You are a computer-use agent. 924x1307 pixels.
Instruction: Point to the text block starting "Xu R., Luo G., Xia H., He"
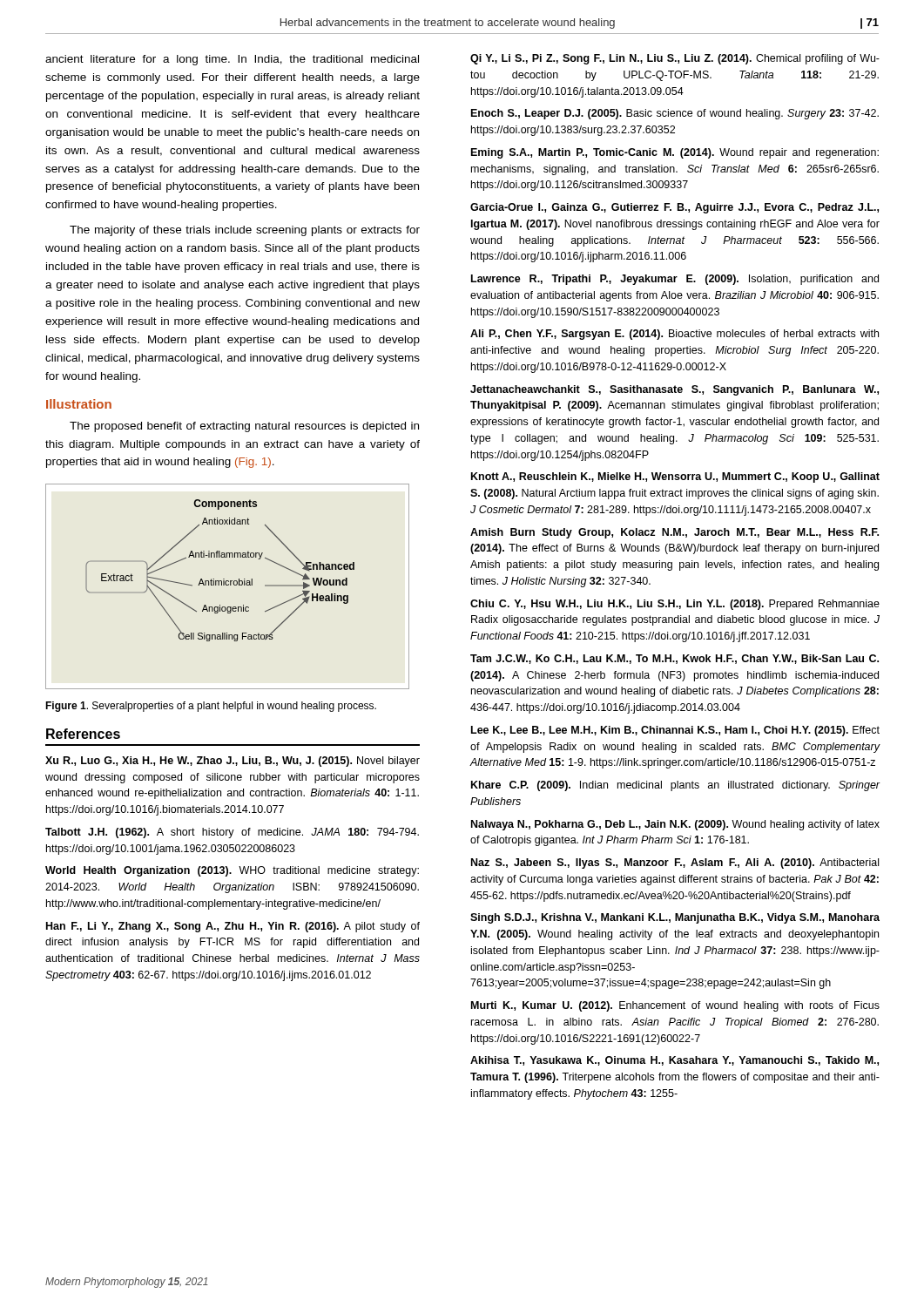click(233, 785)
